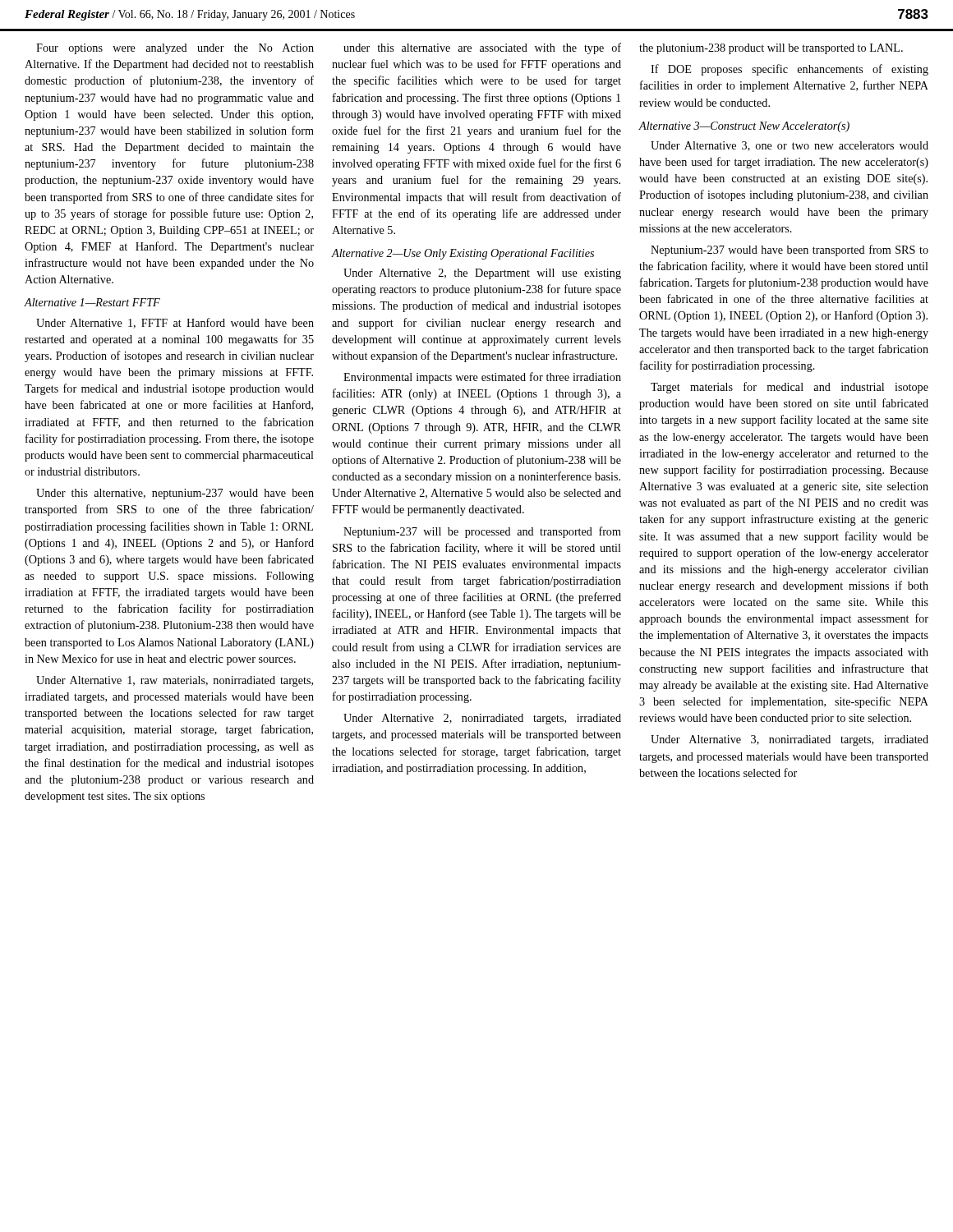Select the text block containing "Under Alternative 1, raw materials, nonirradiated targets,"

pos(169,738)
